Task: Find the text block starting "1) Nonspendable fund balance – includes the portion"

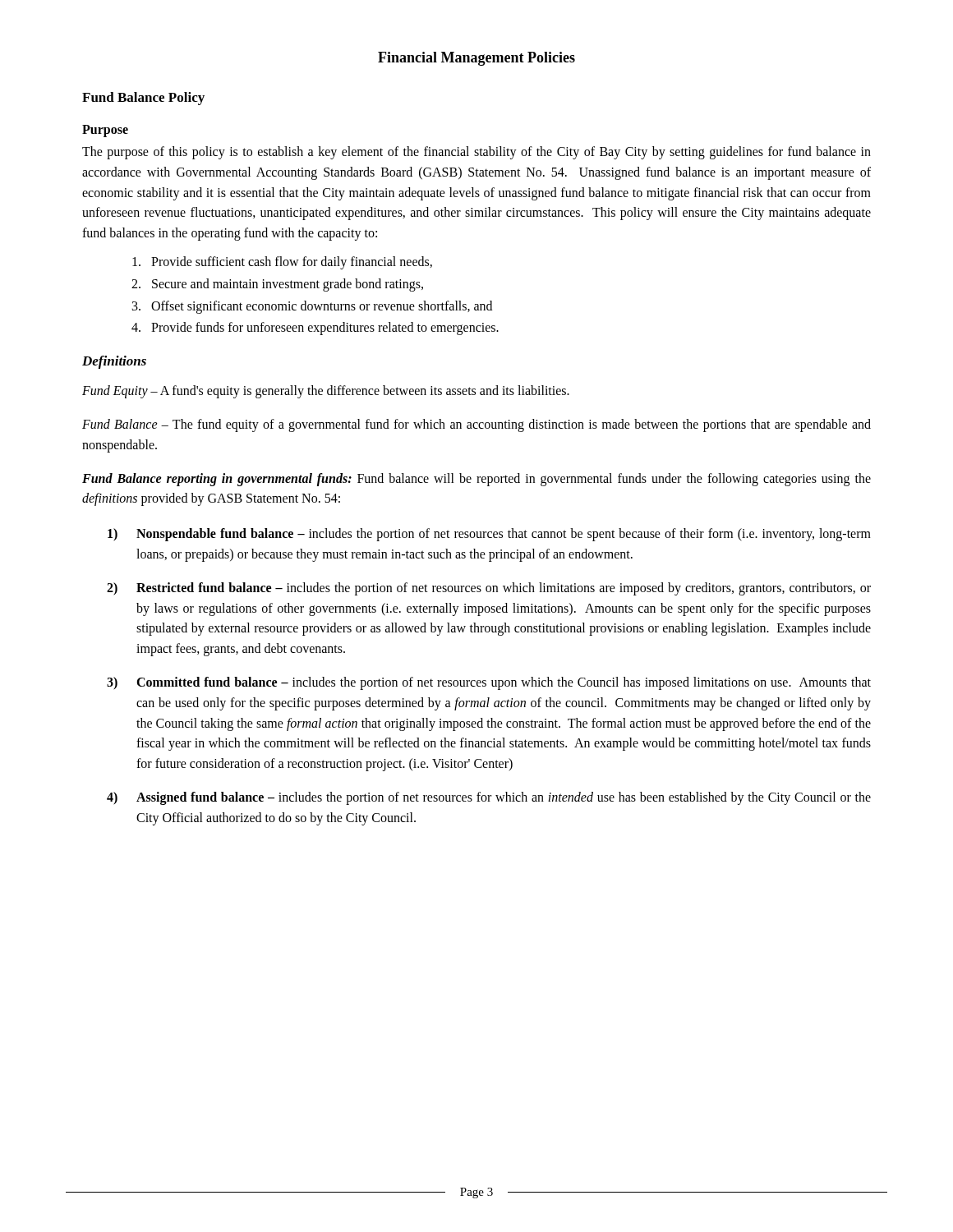Action: pos(489,544)
